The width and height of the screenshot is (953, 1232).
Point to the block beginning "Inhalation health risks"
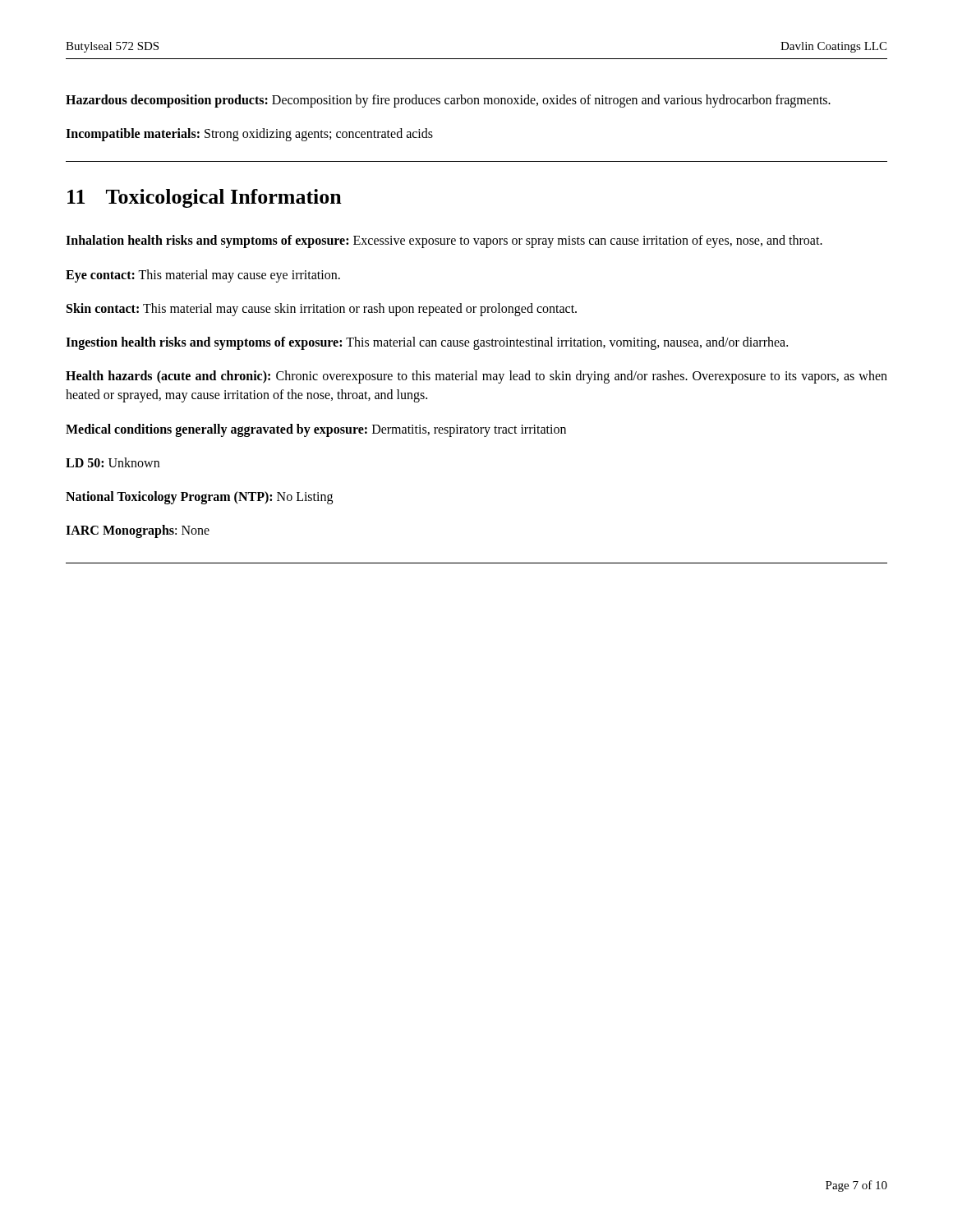point(444,241)
